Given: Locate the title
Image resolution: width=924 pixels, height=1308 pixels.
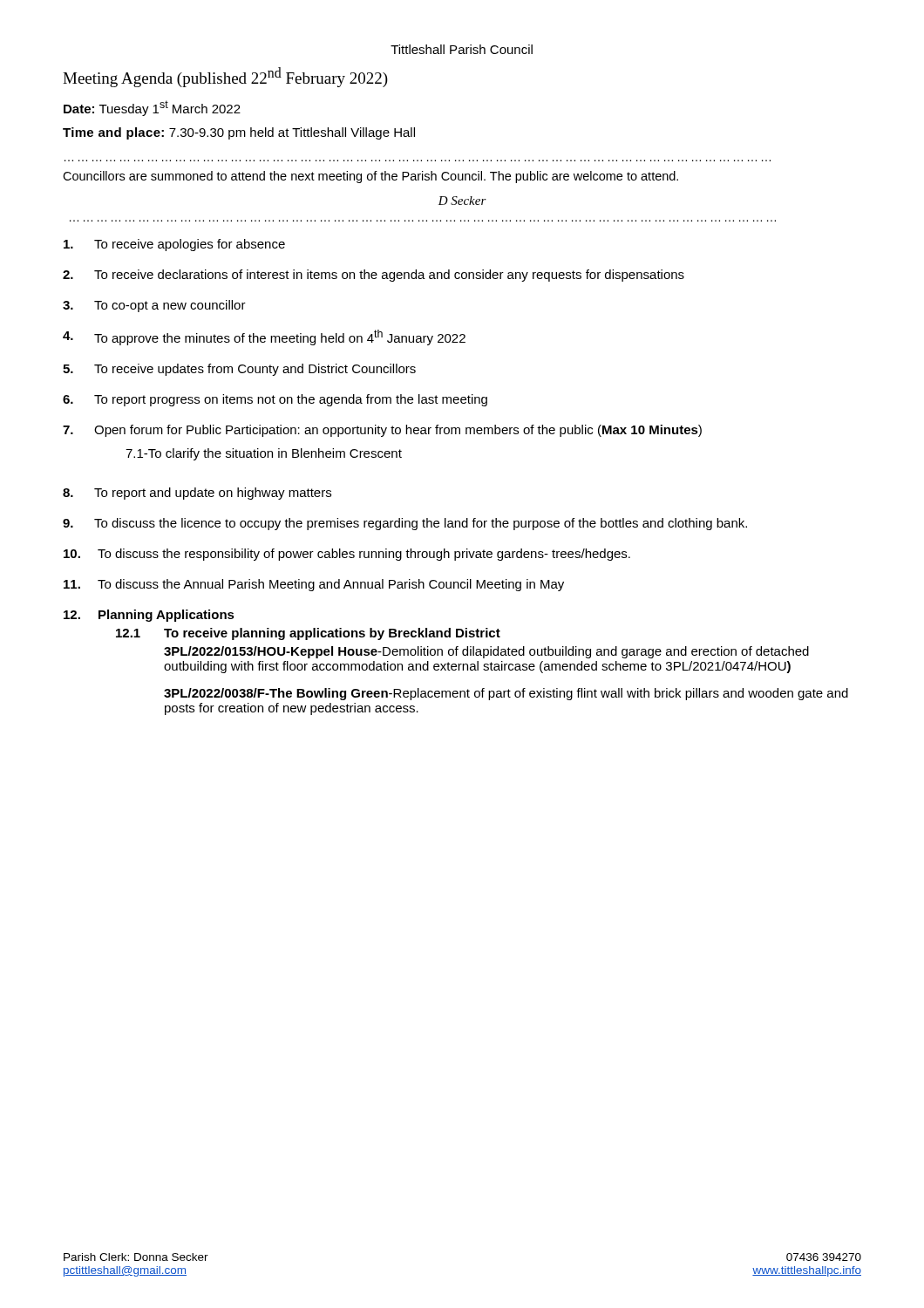Looking at the screenshot, I should point(225,76).
